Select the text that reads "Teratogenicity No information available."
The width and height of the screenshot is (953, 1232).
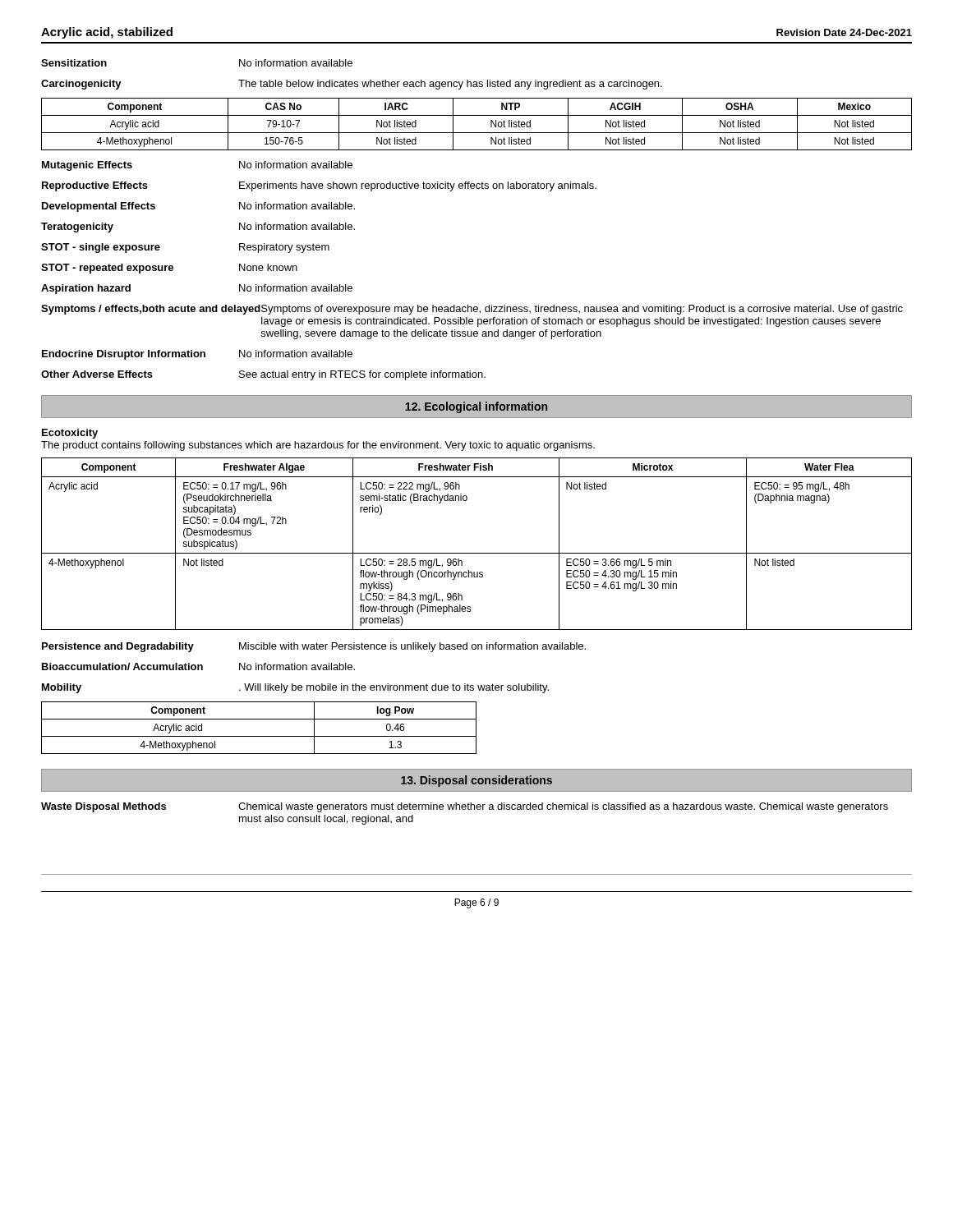[75, 228]
